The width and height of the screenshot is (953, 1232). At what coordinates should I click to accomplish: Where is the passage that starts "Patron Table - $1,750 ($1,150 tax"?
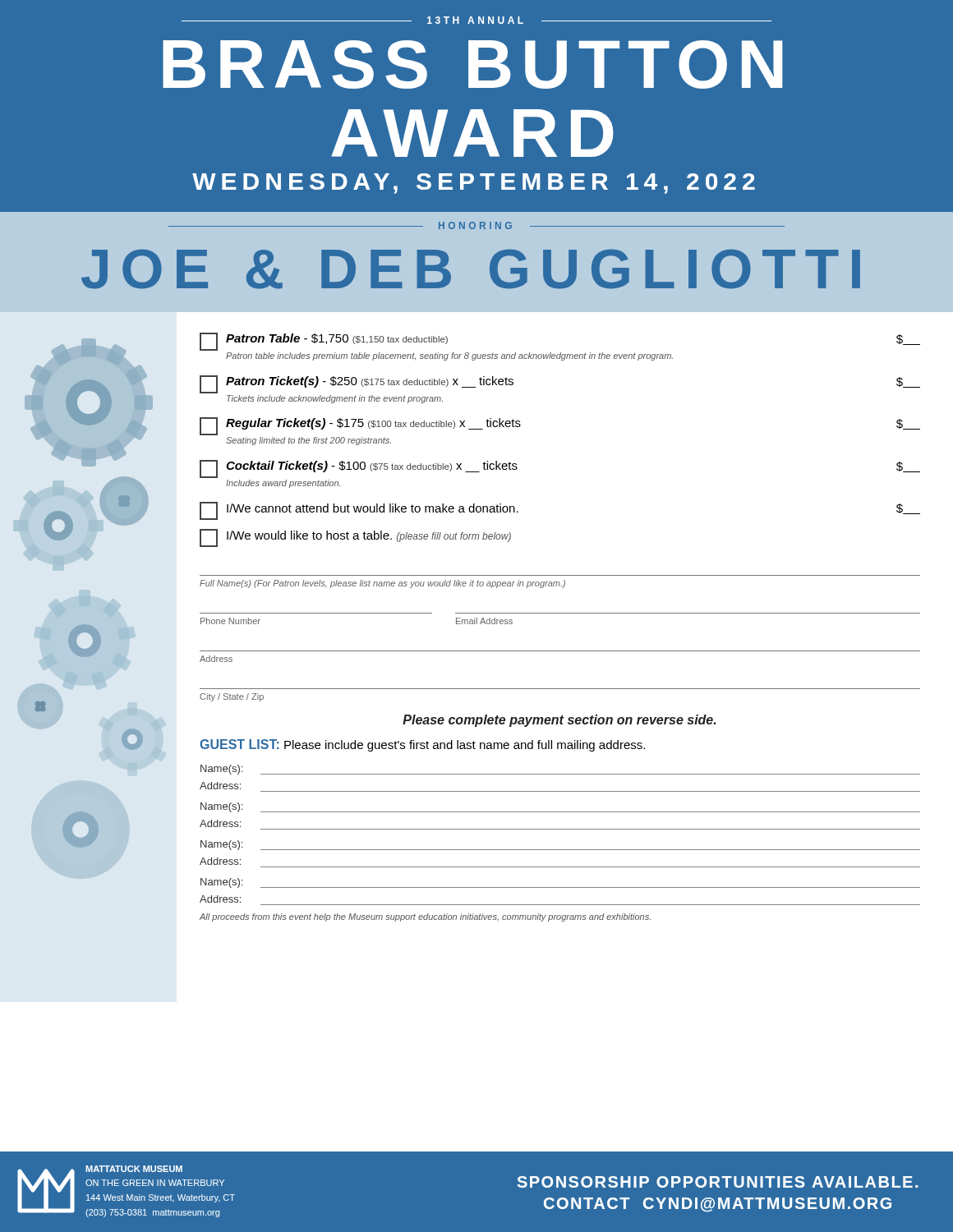coord(560,347)
